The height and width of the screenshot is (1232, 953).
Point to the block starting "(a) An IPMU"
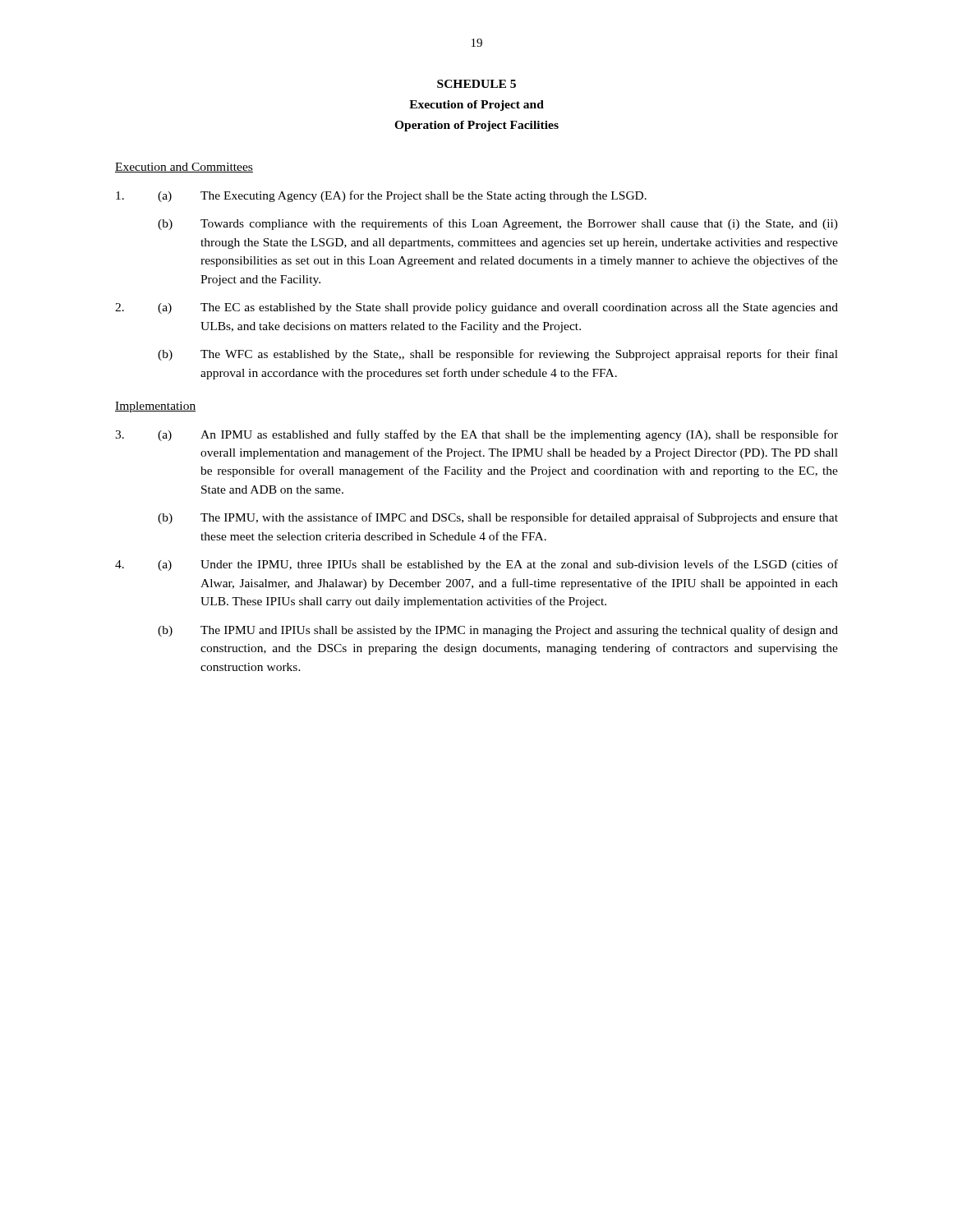click(x=476, y=462)
